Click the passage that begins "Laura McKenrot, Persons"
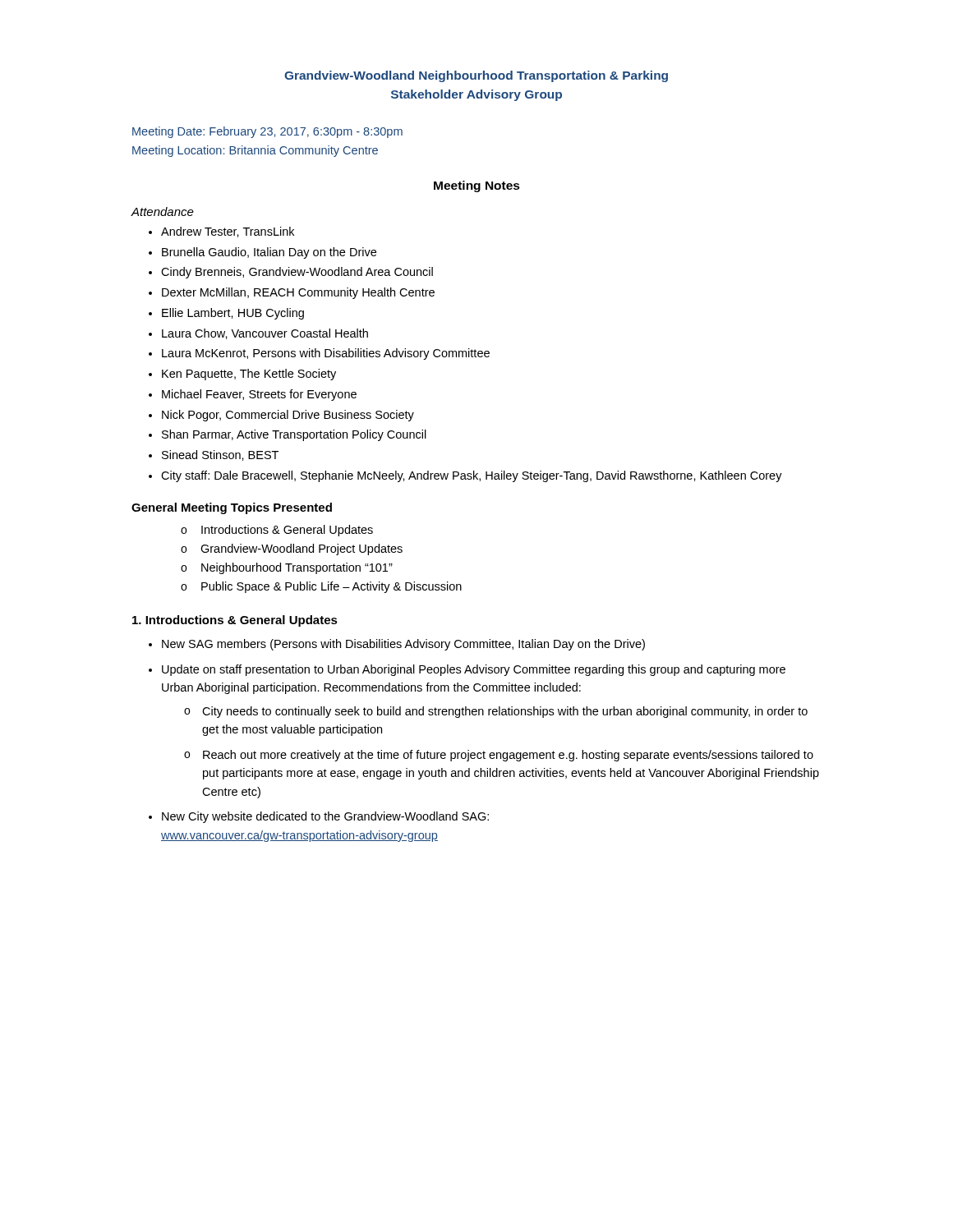The height and width of the screenshot is (1232, 953). (x=326, y=353)
